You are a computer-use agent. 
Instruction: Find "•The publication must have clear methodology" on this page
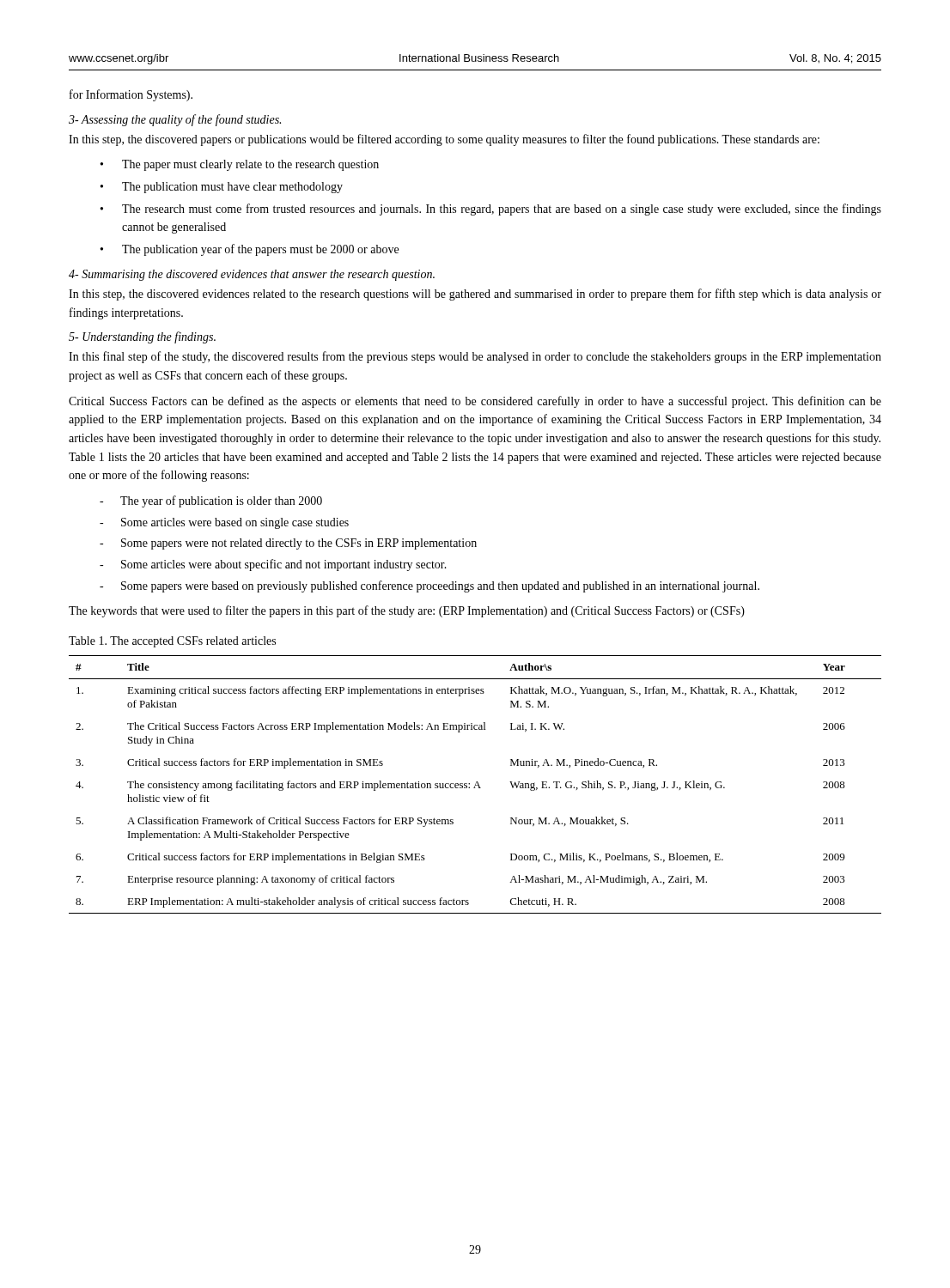click(x=221, y=187)
